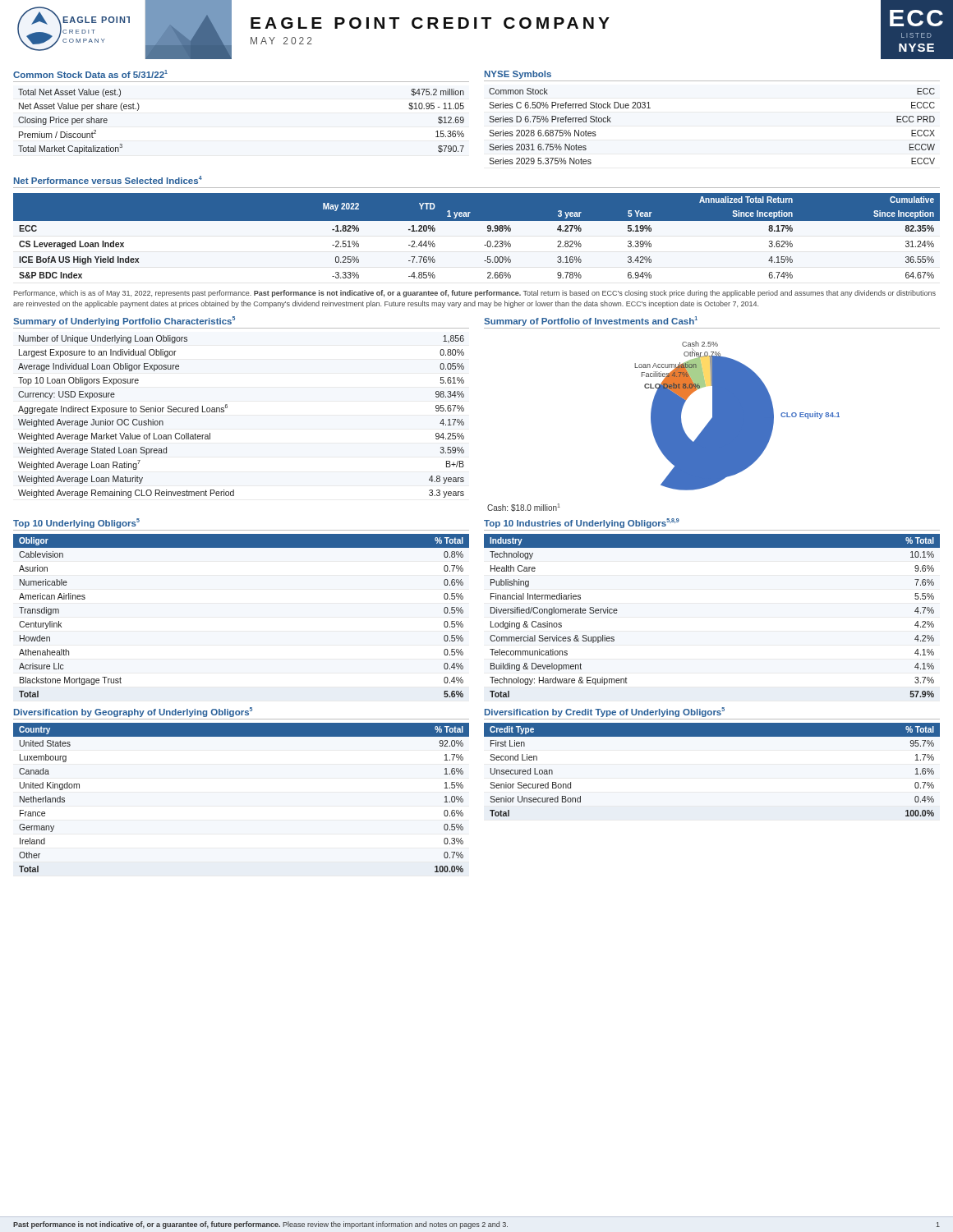Locate the section header containing "NYSE Symbols"

[518, 74]
